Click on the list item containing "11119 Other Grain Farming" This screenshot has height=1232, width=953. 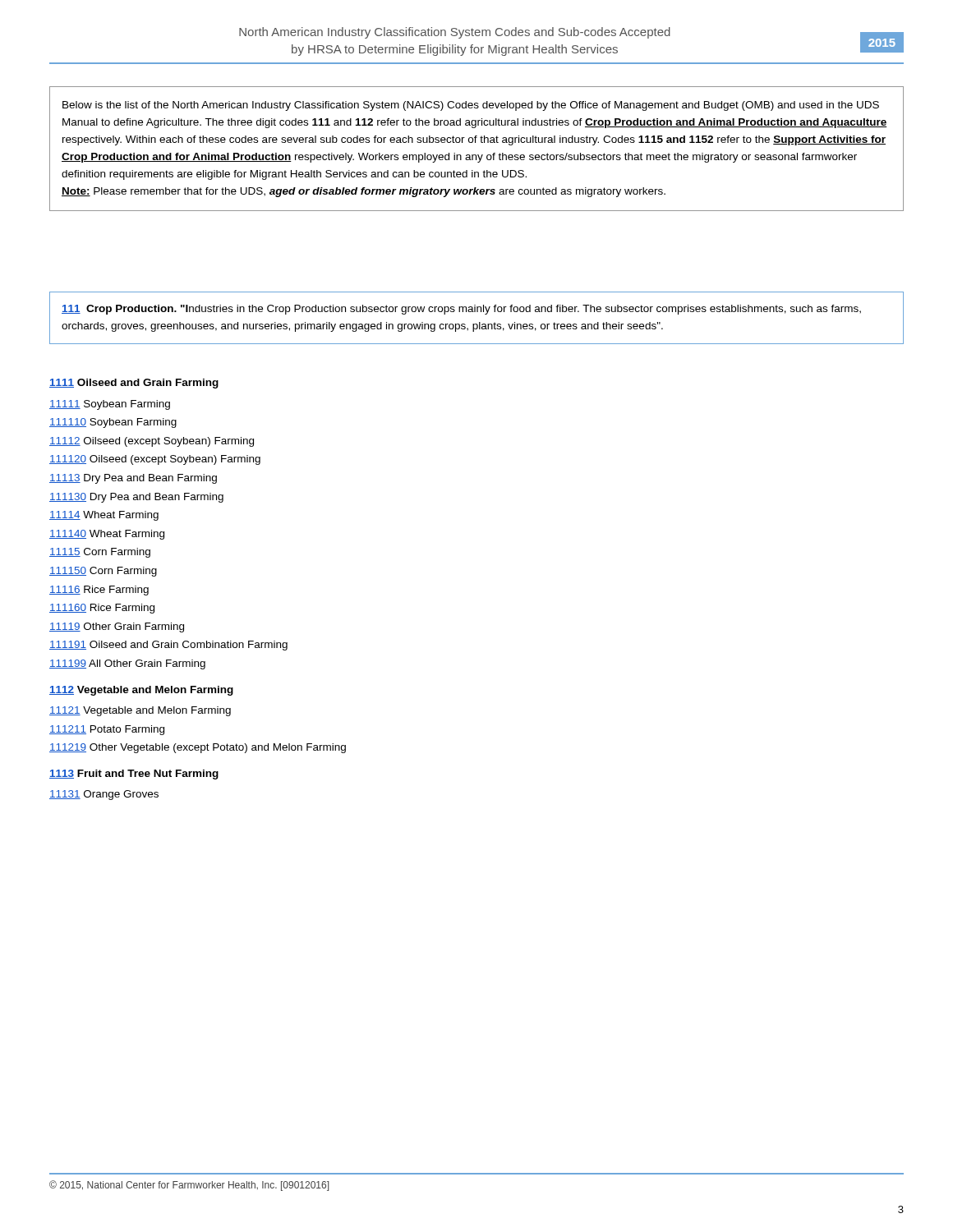click(117, 626)
